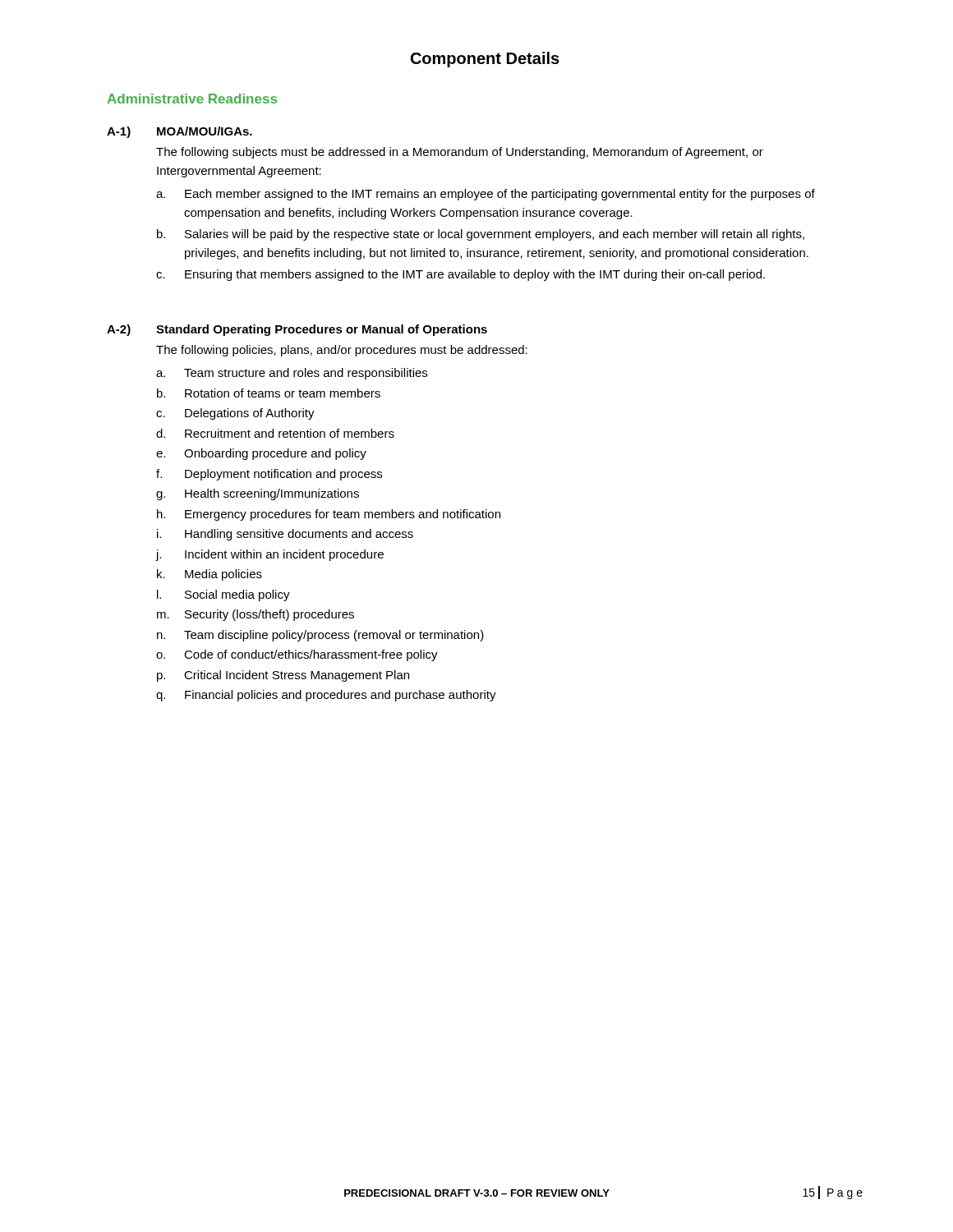Select the list item with the text "b. Rotation of teams or team members"

coord(268,393)
